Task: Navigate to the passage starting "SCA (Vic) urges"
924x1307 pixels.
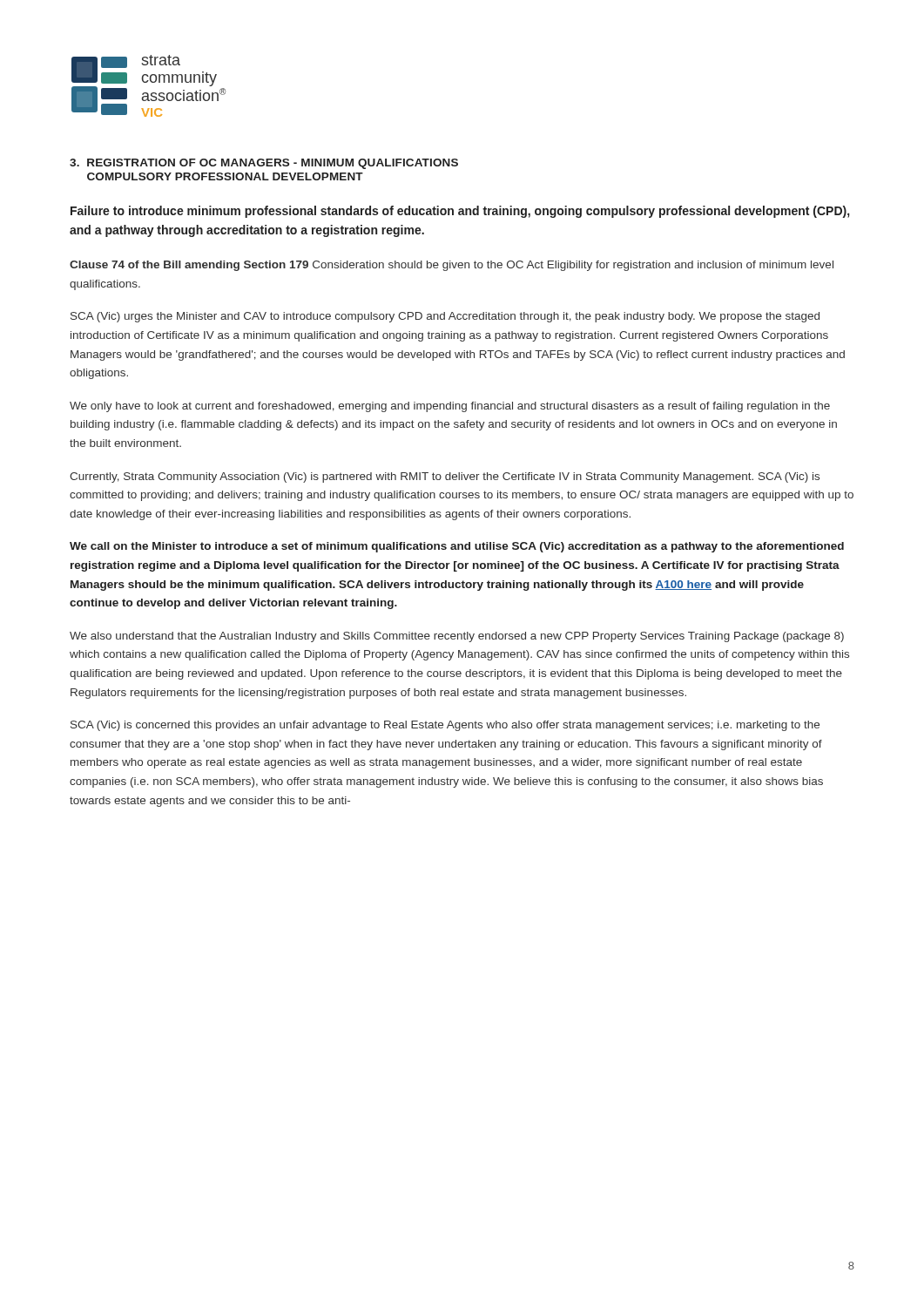Action: (x=458, y=345)
